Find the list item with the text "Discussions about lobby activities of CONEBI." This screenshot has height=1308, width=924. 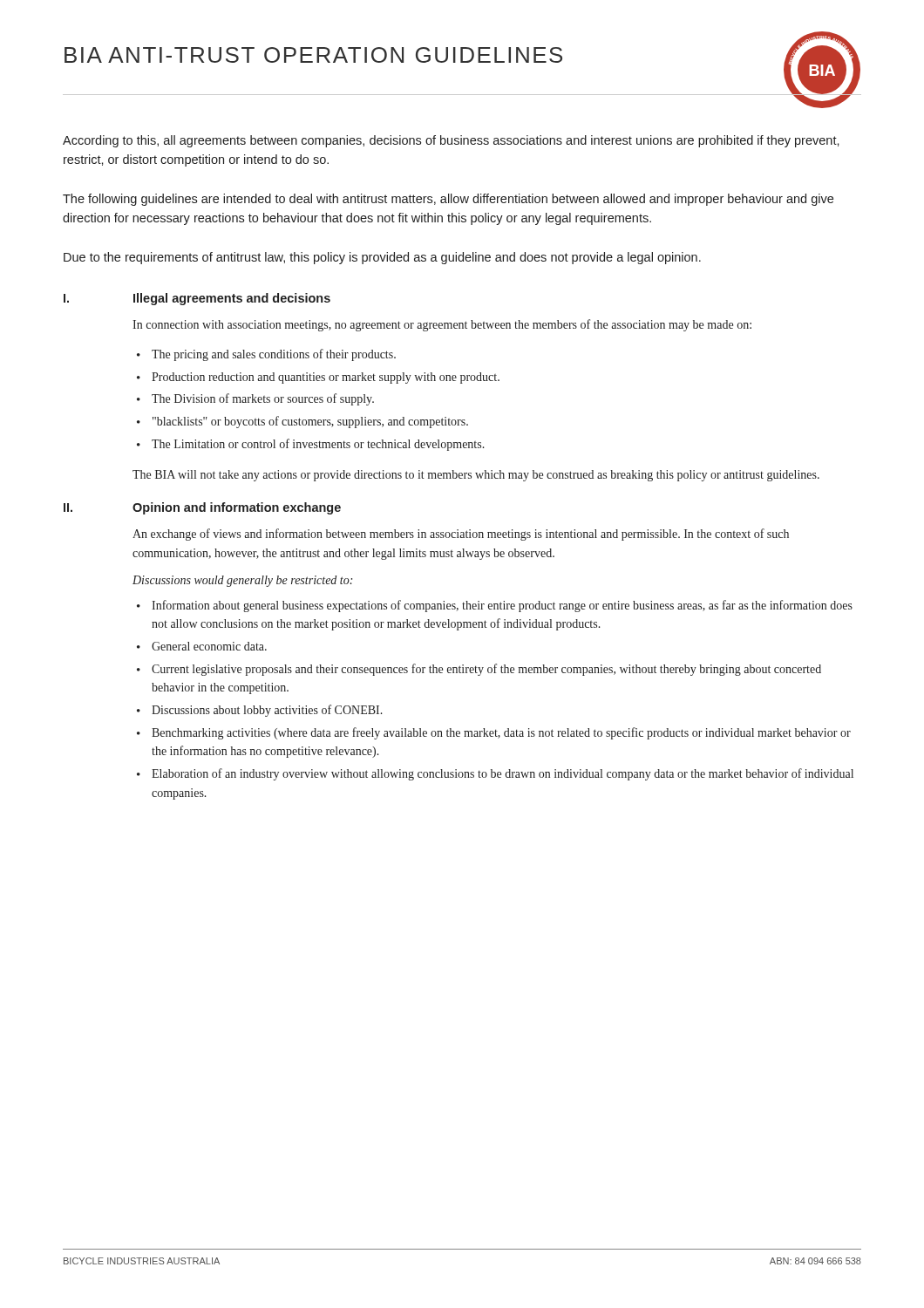[x=267, y=710]
